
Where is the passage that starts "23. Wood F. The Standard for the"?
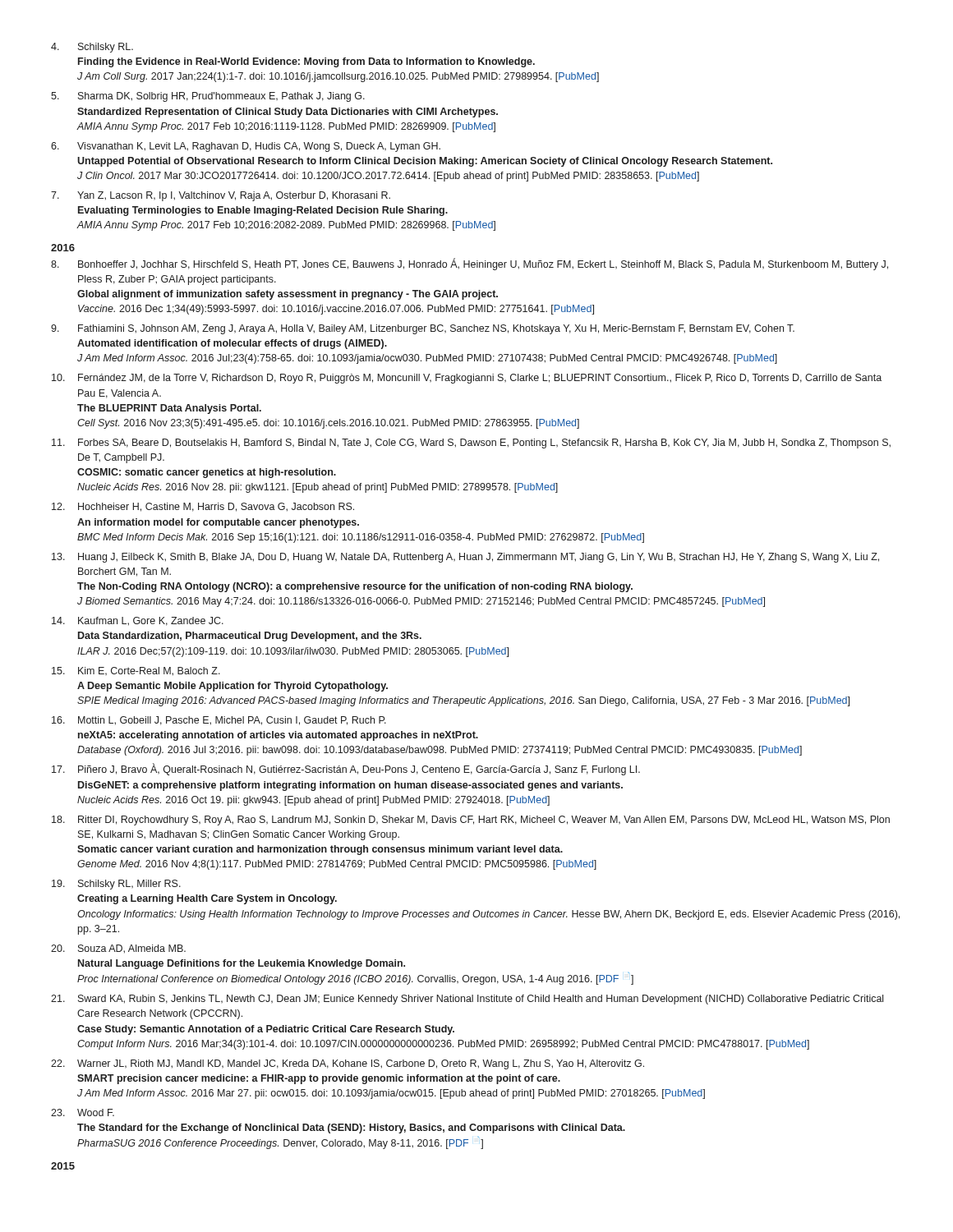476,1128
